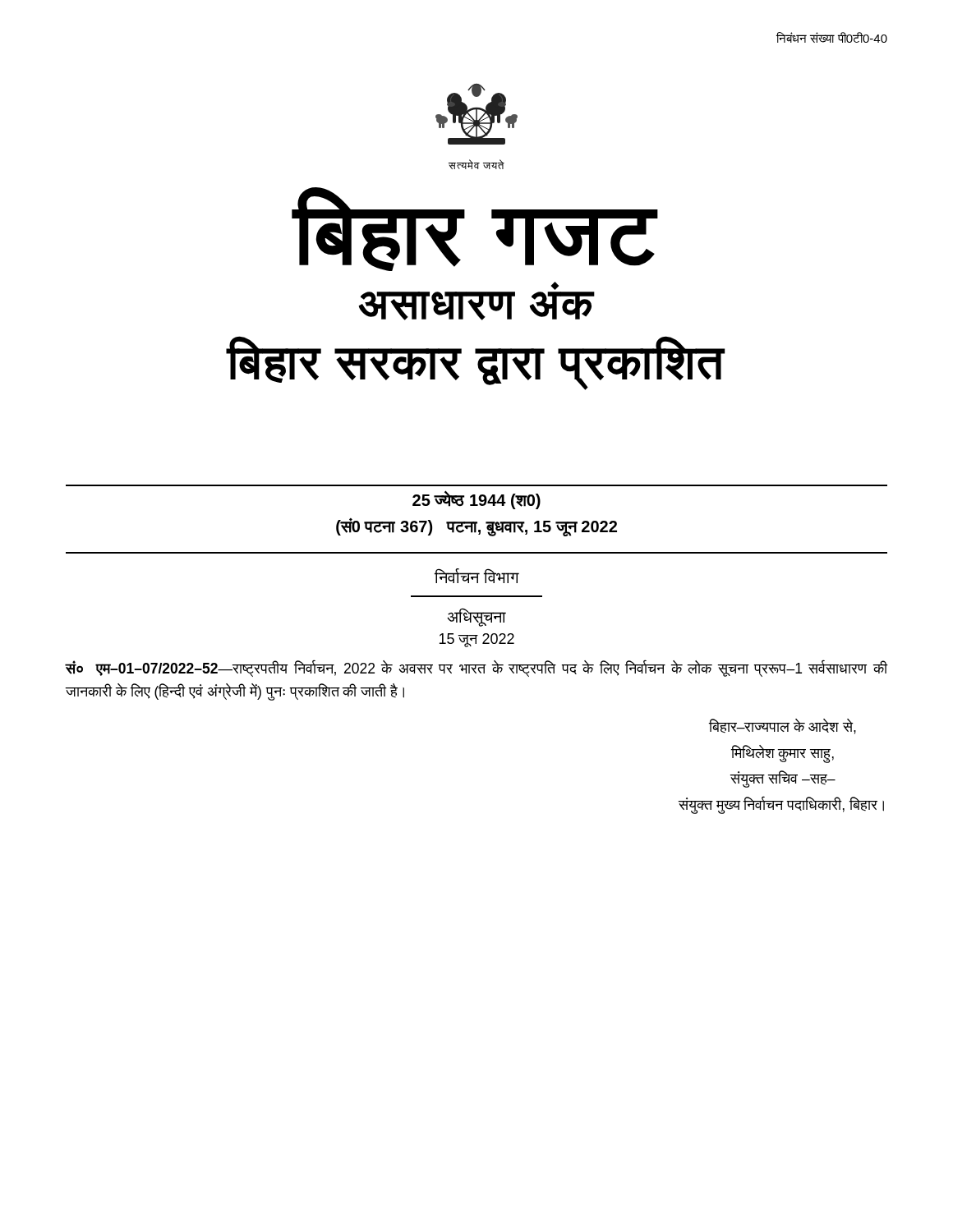Image resolution: width=953 pixels, height=1232 pixels.
Task: Locate the text "(सं0 पटना 367) पटना, बुधवार, 15 जून 2022"
Action: 476,526
